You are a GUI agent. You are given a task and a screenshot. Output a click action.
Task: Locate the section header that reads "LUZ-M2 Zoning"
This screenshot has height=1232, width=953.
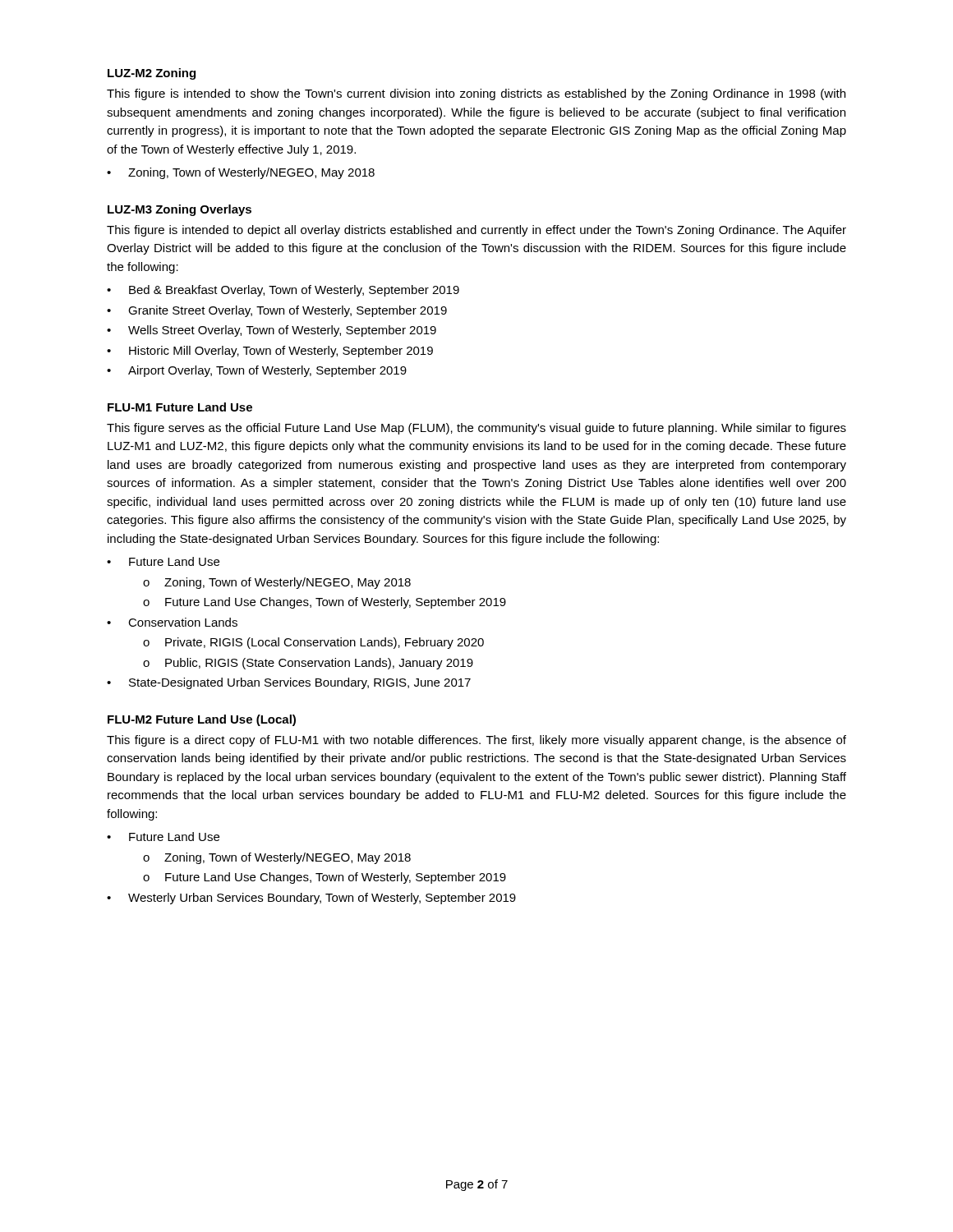click(152, 73)
